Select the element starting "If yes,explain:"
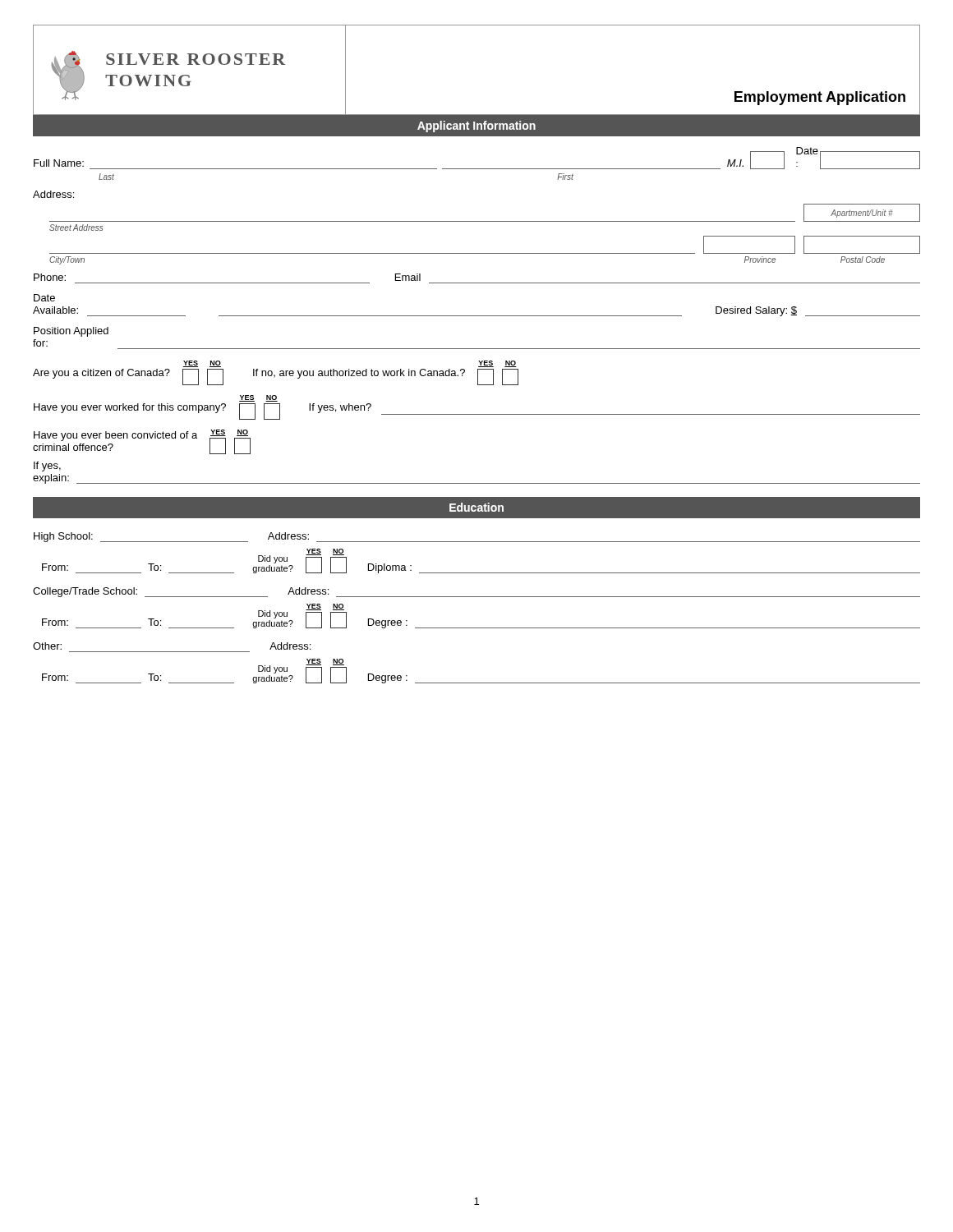This screenshot has height=1232, width=953. 476,471
